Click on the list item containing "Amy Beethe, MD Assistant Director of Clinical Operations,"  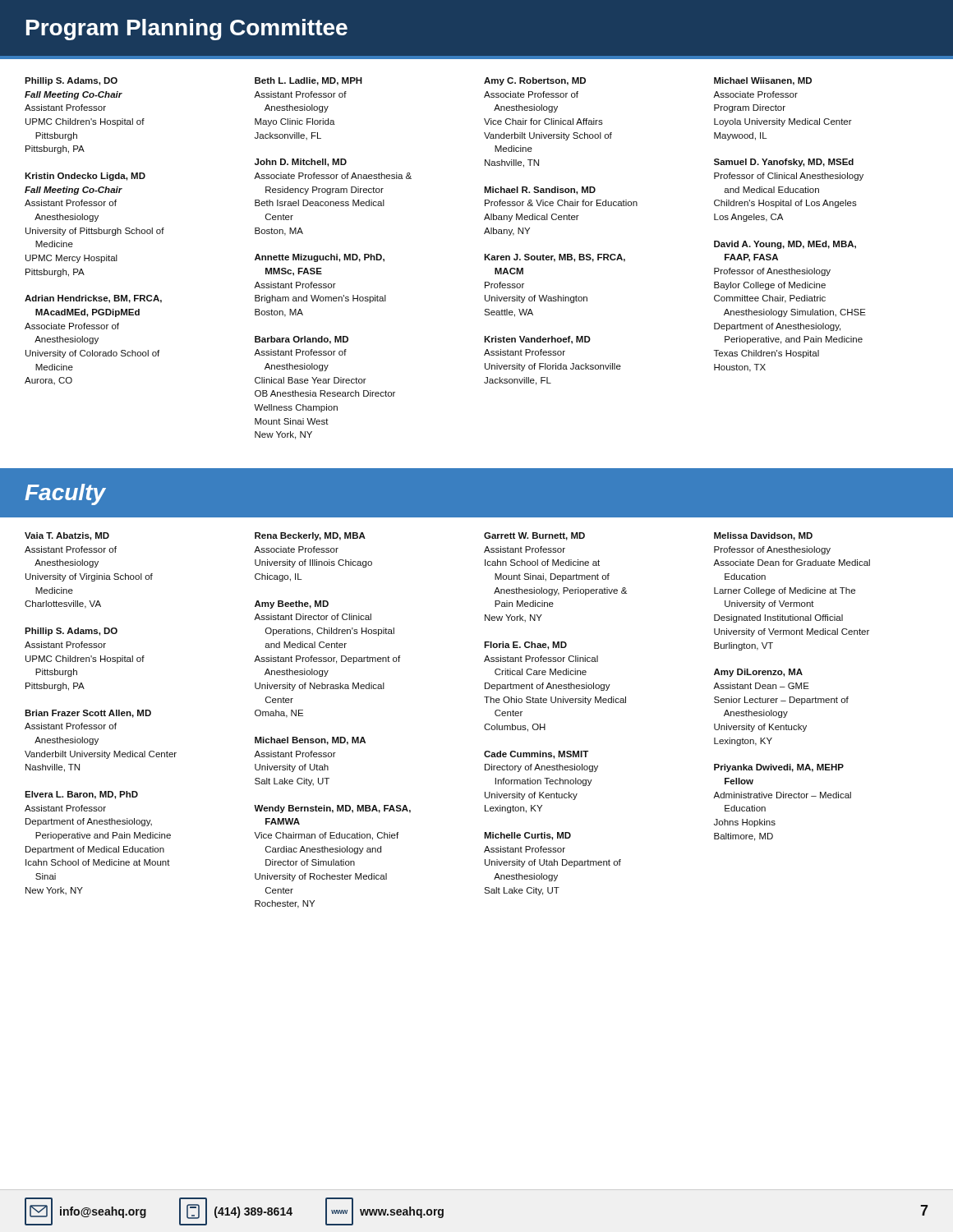click(362, 657)
